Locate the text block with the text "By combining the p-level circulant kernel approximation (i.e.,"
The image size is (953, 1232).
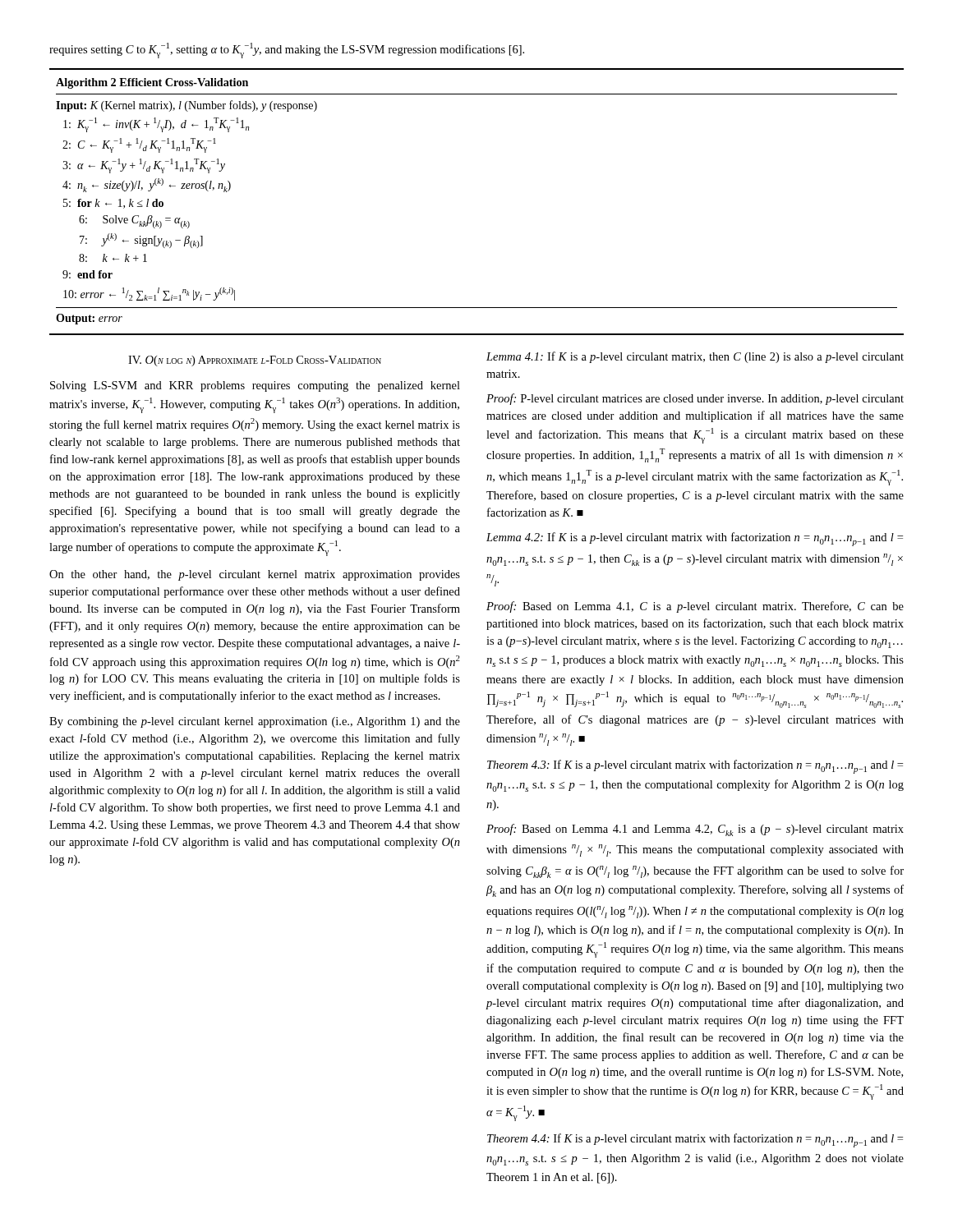(x=255, y=790)
